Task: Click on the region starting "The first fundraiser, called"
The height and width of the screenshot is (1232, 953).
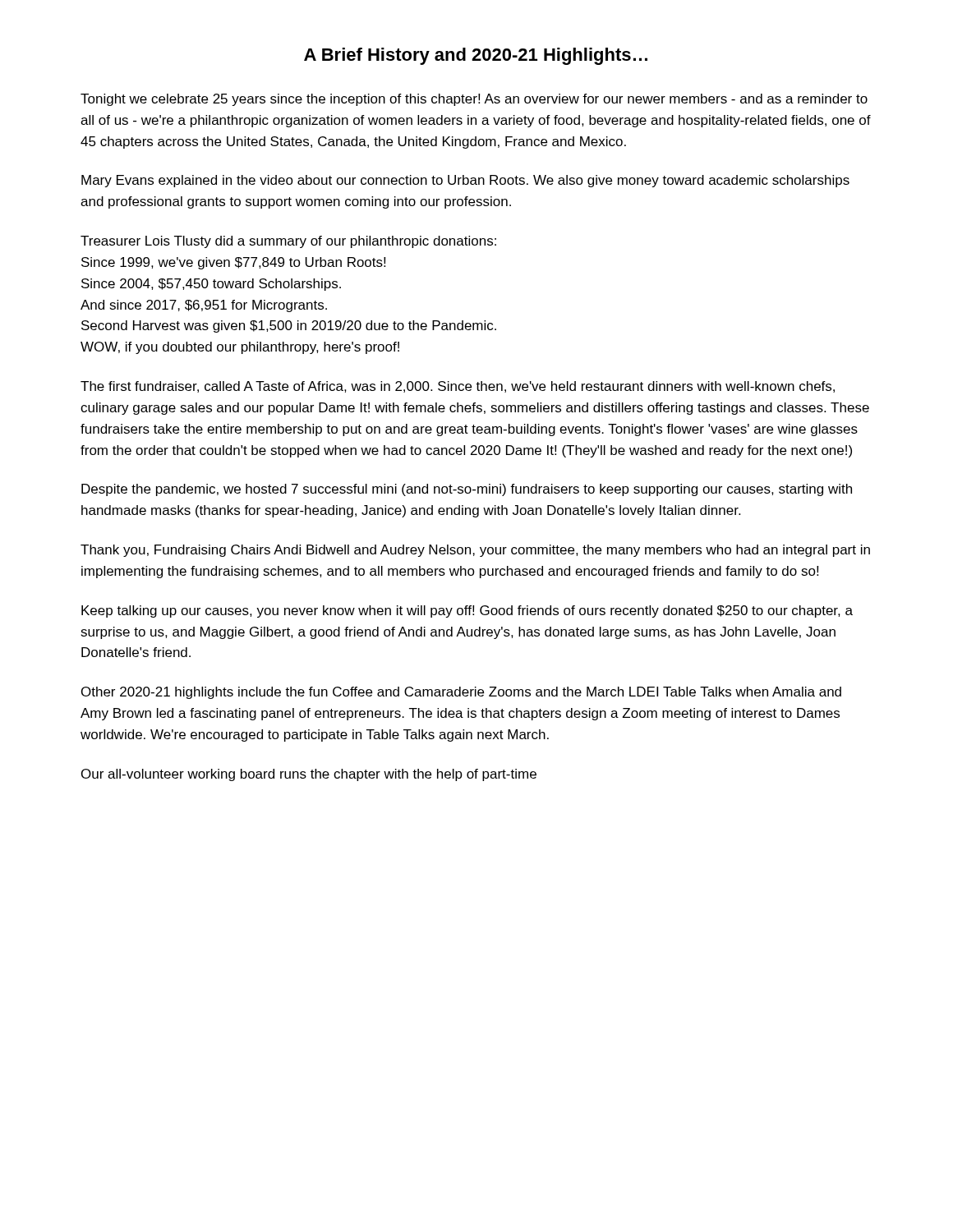Action: (x=475, y=418)
